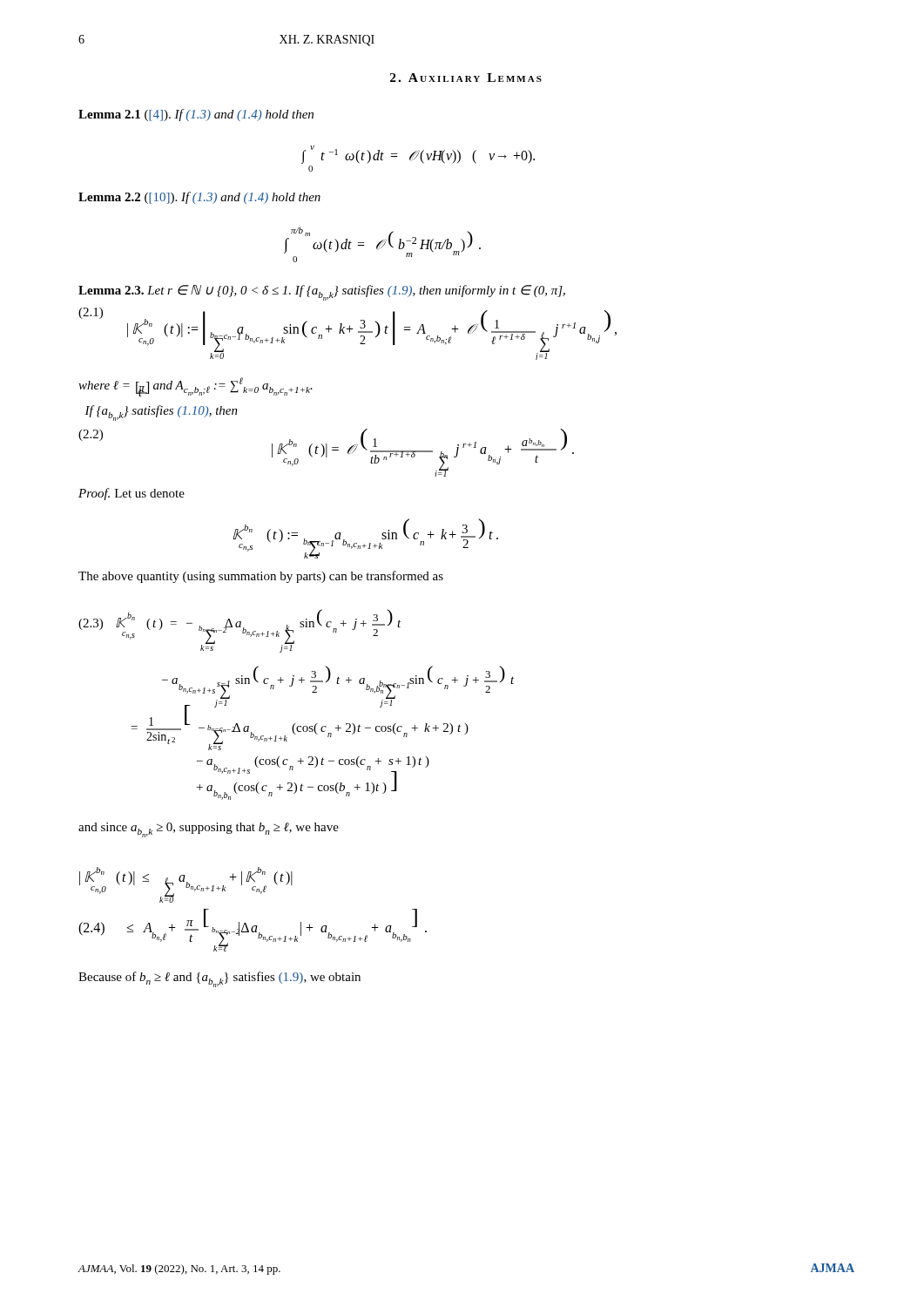Find the text block with the text "Lemma 2.3. Let r ∈"

pyautogui.click(x=322, y=293)
